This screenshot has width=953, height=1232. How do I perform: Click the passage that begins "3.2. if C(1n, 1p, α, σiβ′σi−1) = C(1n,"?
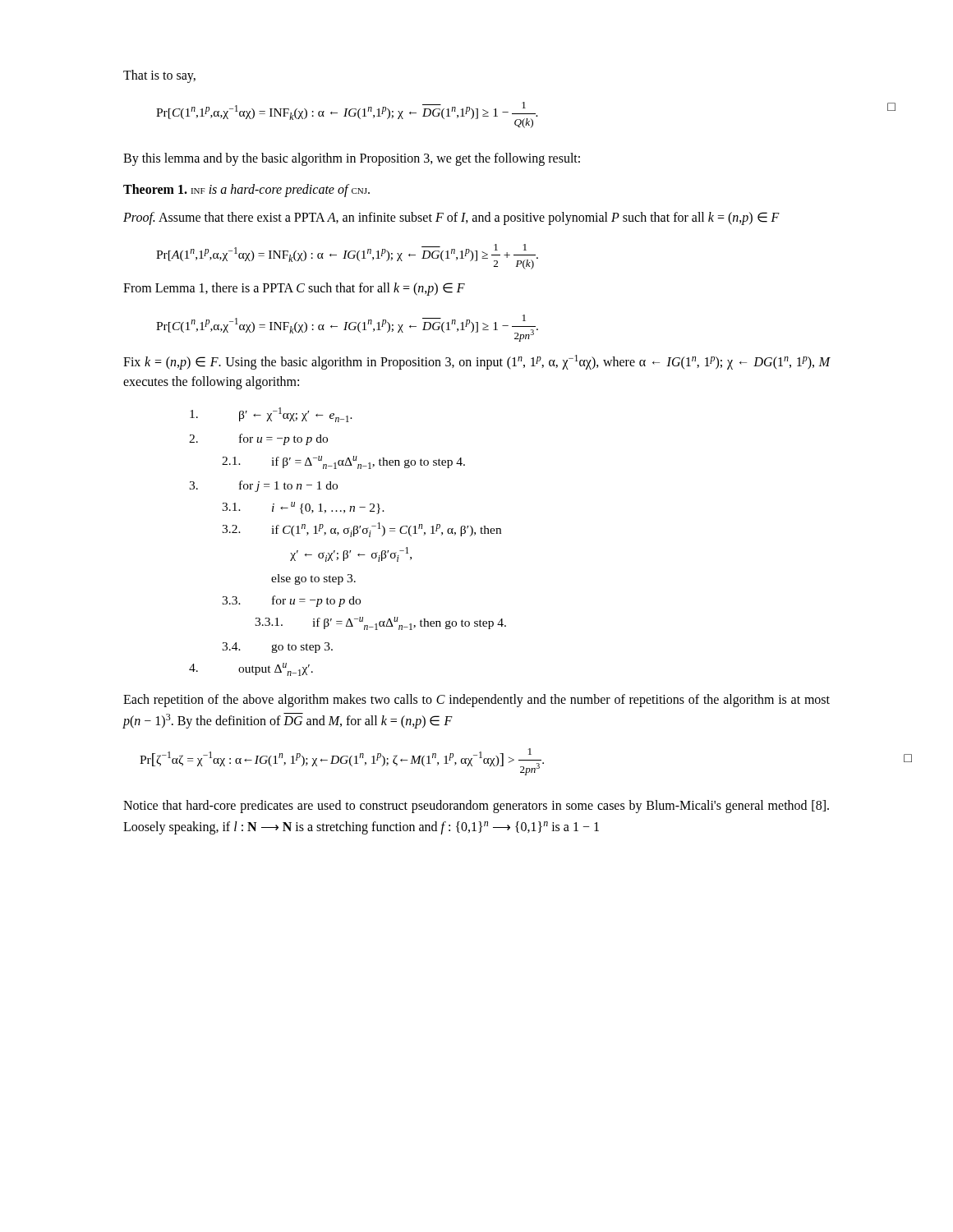tap(362, 554)
